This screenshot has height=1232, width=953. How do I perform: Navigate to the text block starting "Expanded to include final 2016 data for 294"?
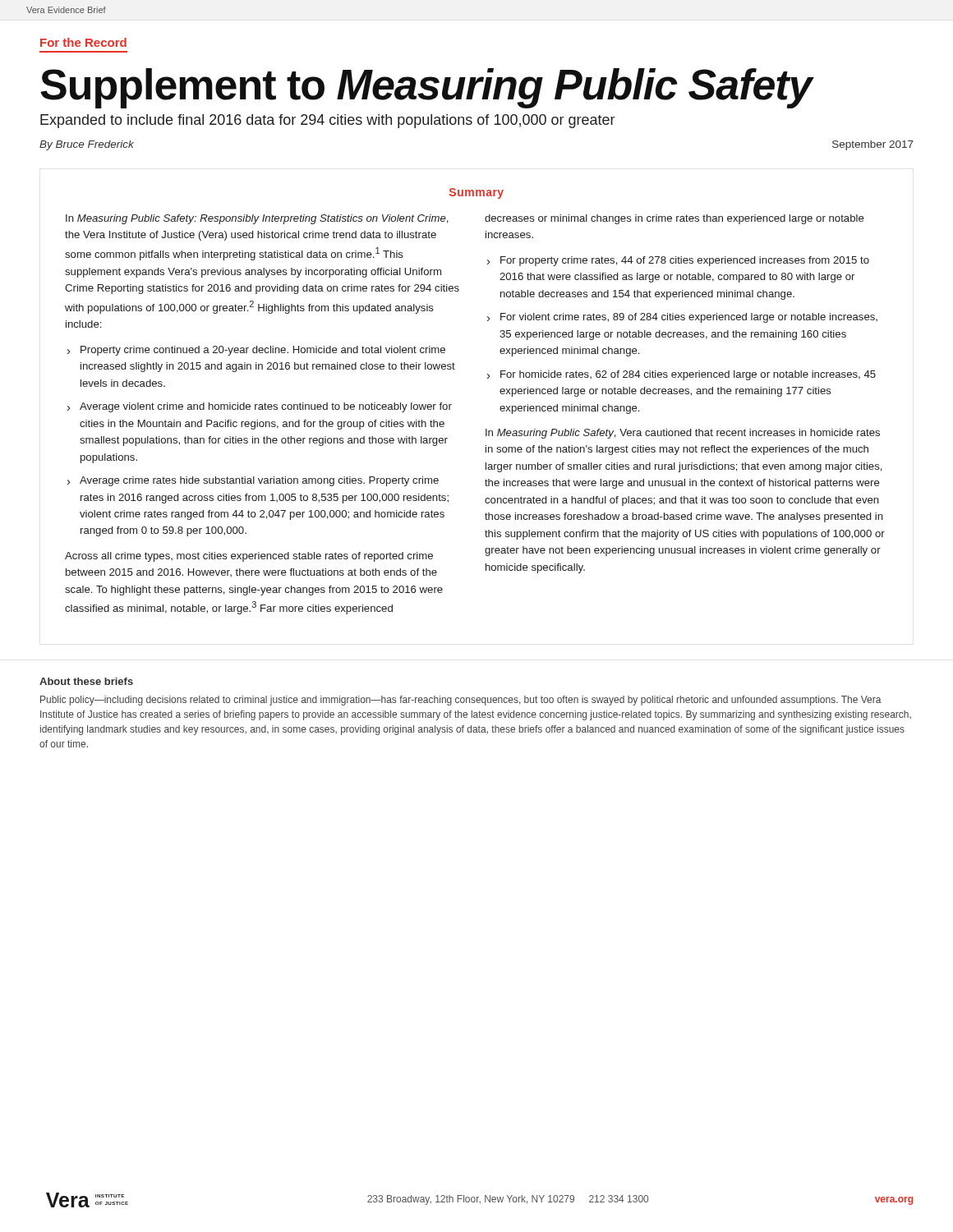[x=476, y=120]
